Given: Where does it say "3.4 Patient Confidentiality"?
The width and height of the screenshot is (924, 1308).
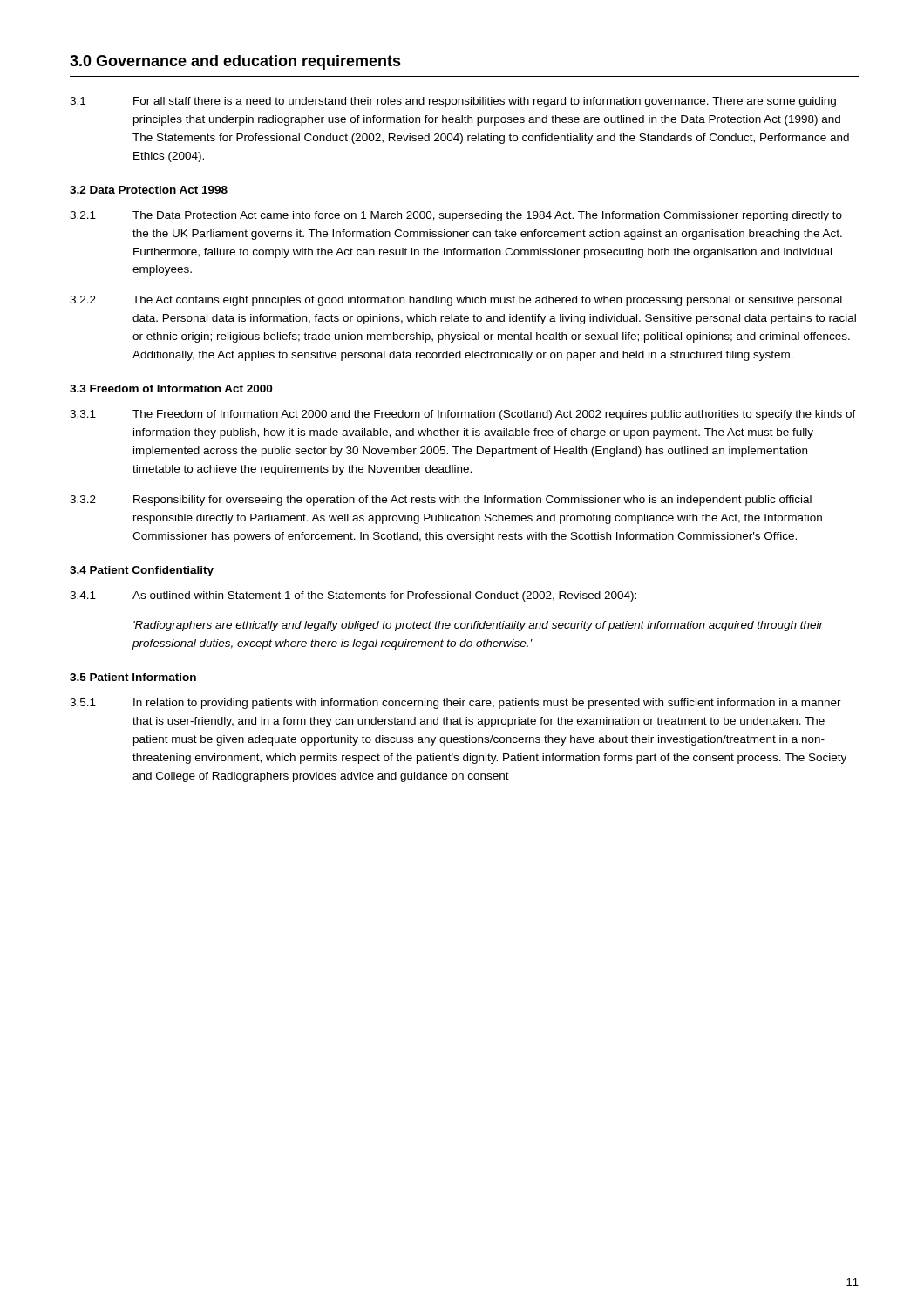Looking at the screenshot, I should (142, 571).
